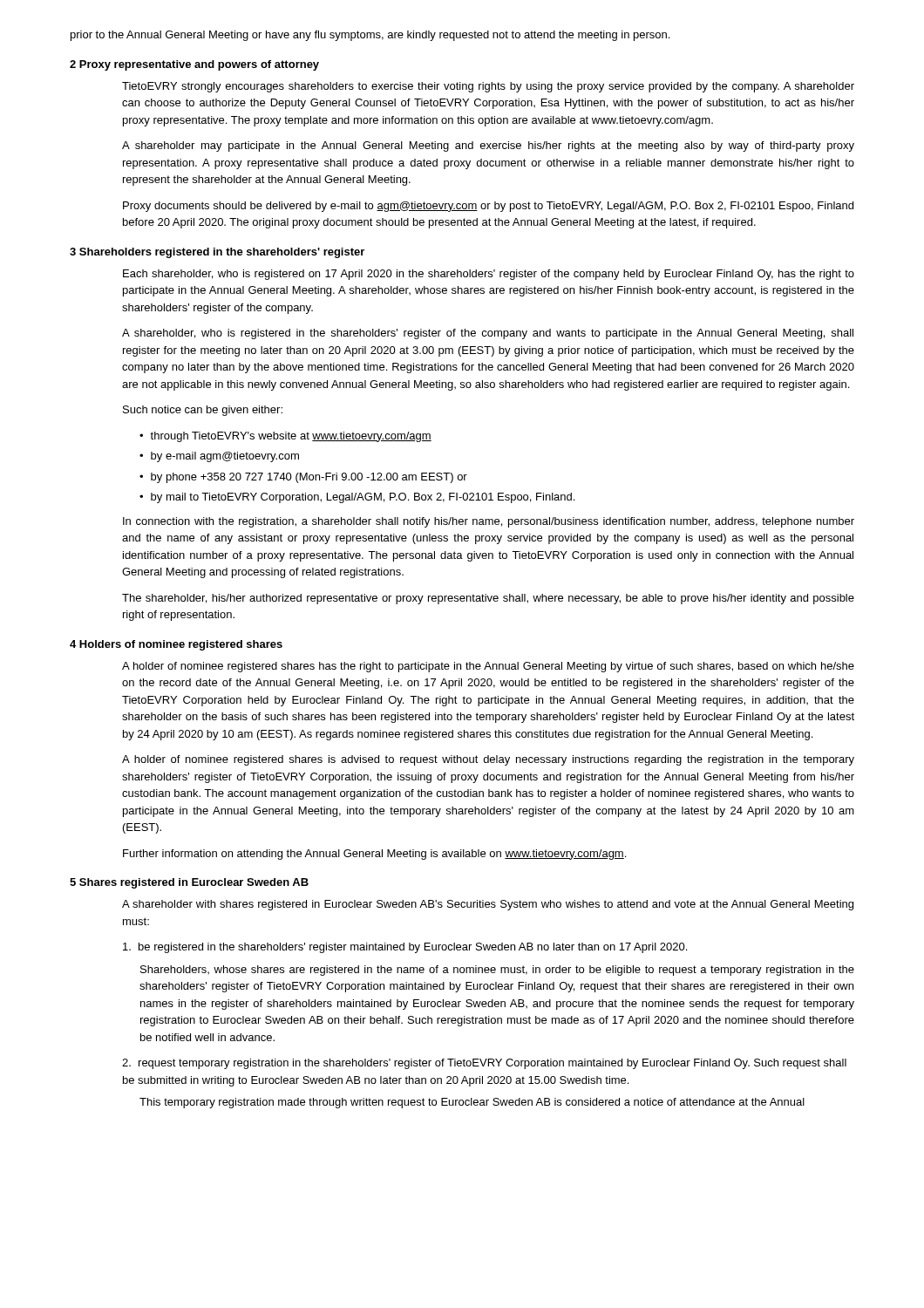Point to the region starting "Shareholders, whose shares are registered in the name"
Image resolution: width=924 pixels, height=1308 pixels.
coord(497,1003)
